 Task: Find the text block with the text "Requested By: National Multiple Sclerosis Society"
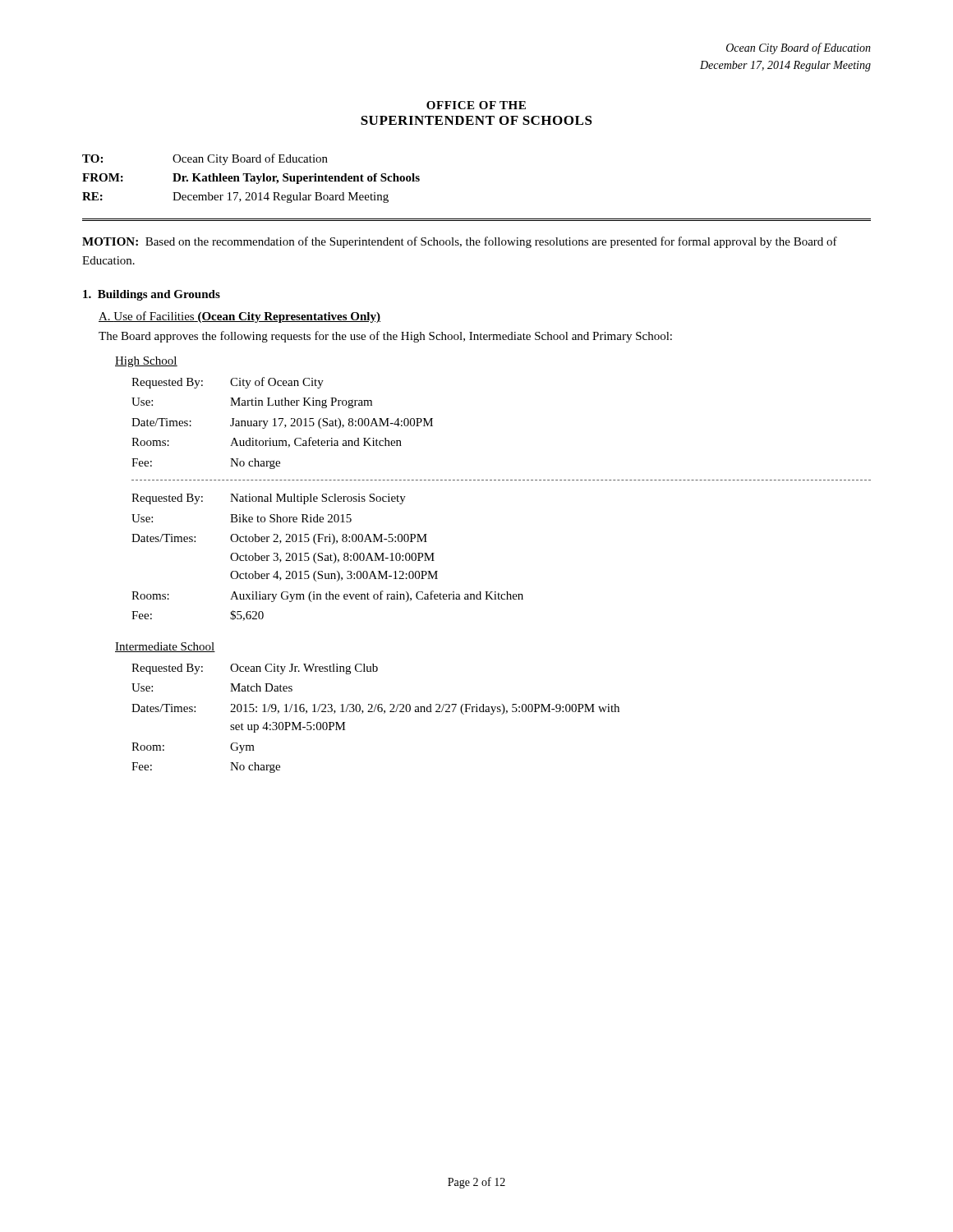269,499
